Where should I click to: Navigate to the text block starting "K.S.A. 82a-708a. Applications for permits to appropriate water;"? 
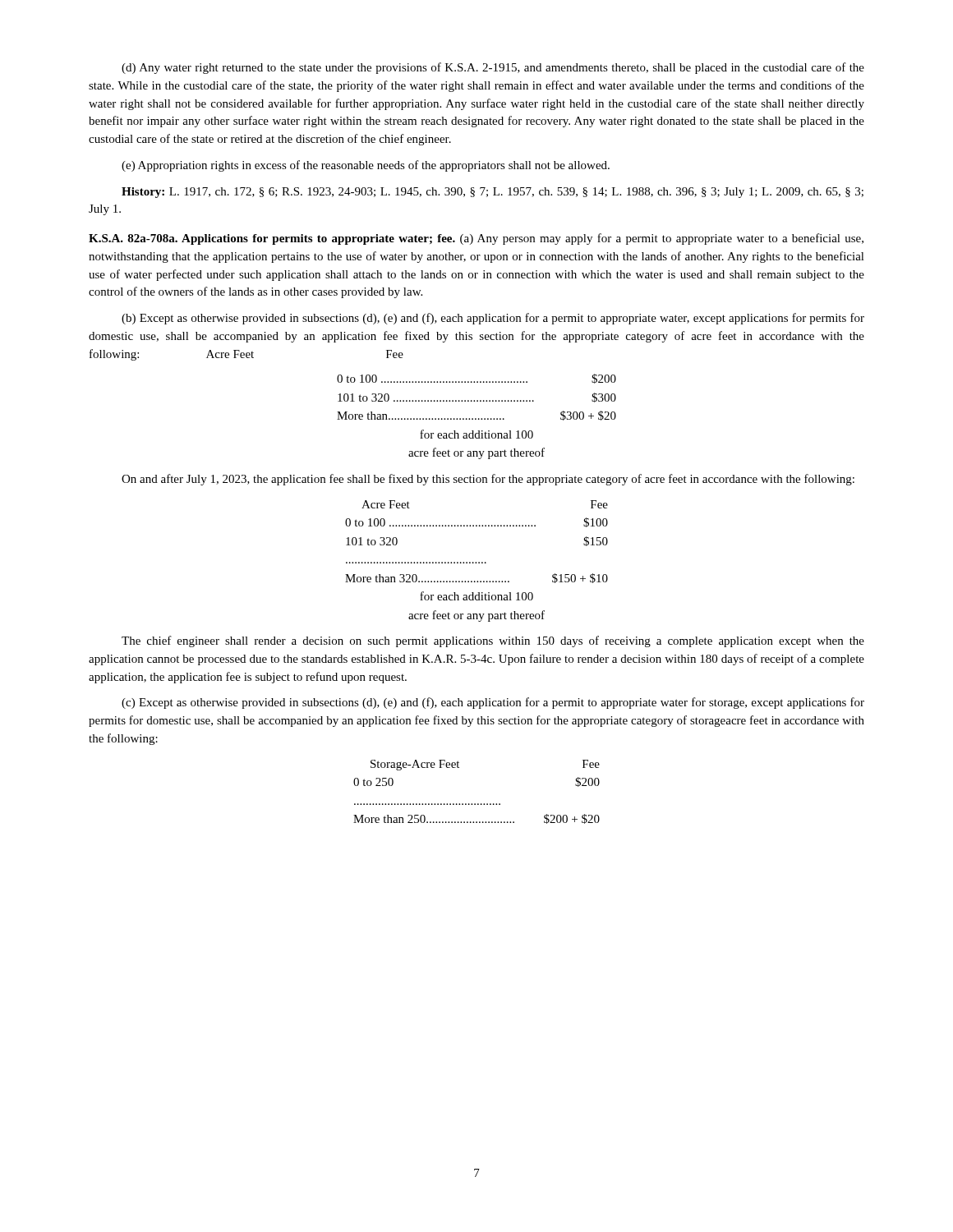coord(476,266)
